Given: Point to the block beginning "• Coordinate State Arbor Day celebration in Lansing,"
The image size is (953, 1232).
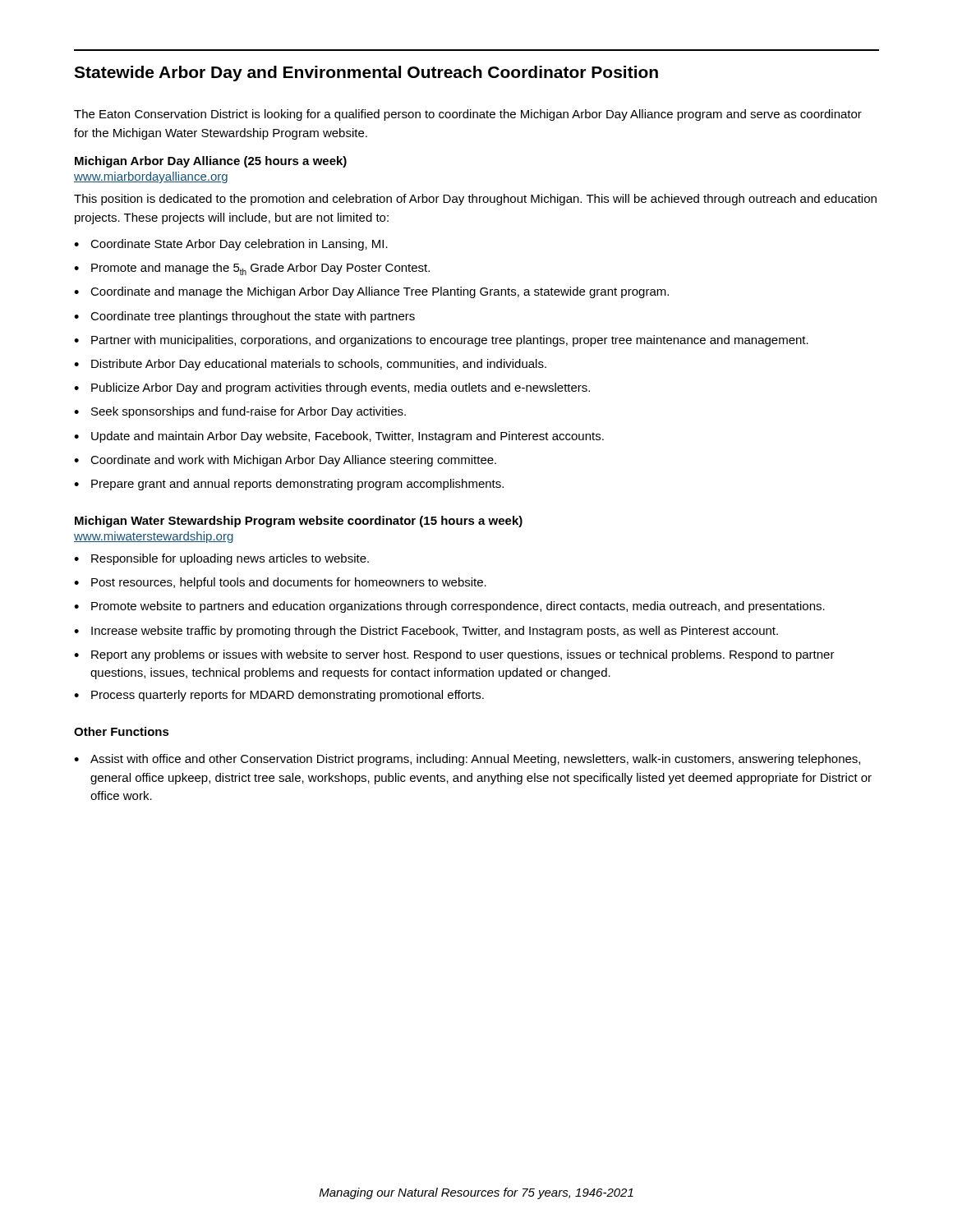Looking at the screenshot, I should 231,245.
